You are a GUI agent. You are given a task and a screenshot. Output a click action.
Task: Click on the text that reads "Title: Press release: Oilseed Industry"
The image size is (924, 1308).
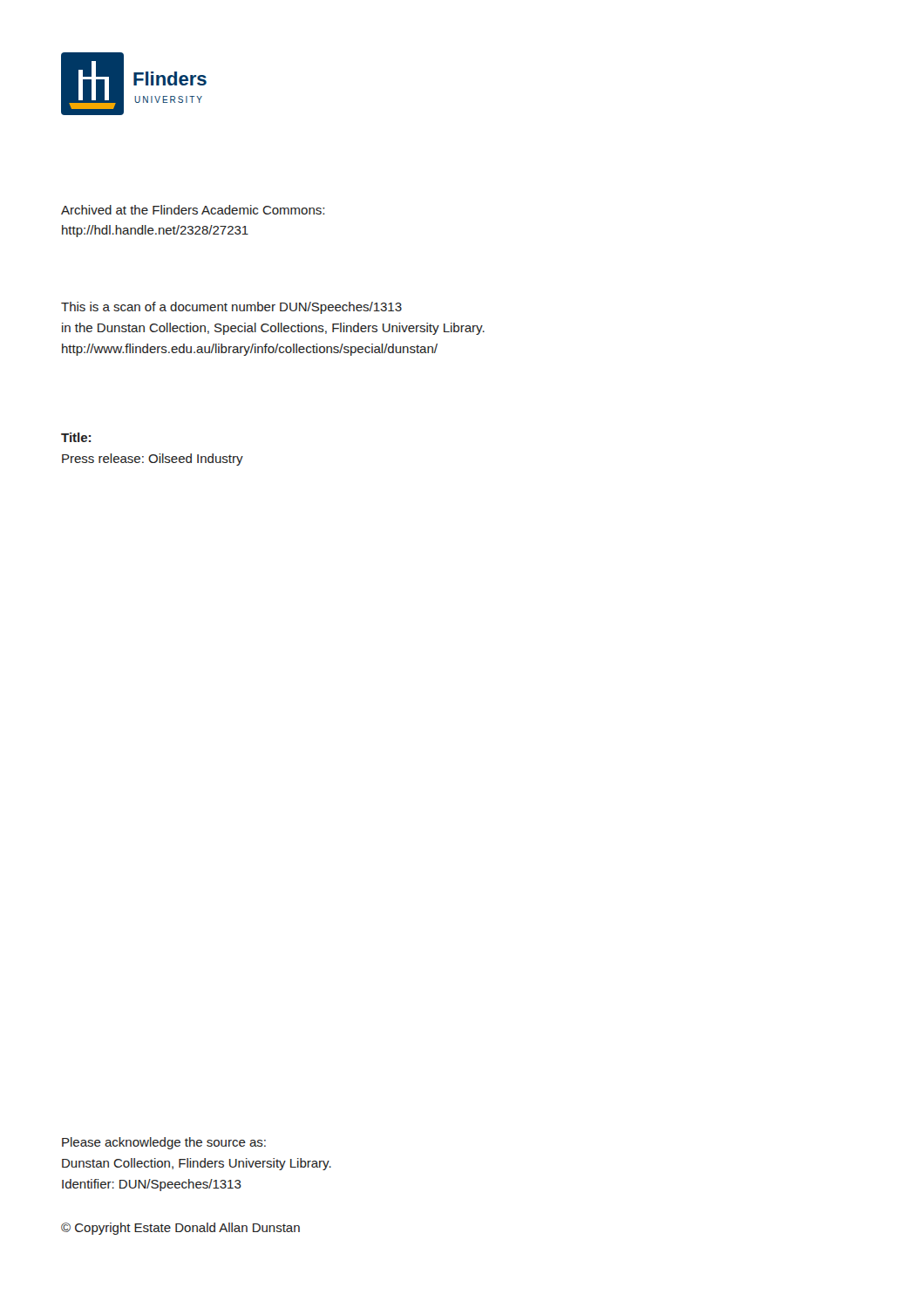pos(152,448)
